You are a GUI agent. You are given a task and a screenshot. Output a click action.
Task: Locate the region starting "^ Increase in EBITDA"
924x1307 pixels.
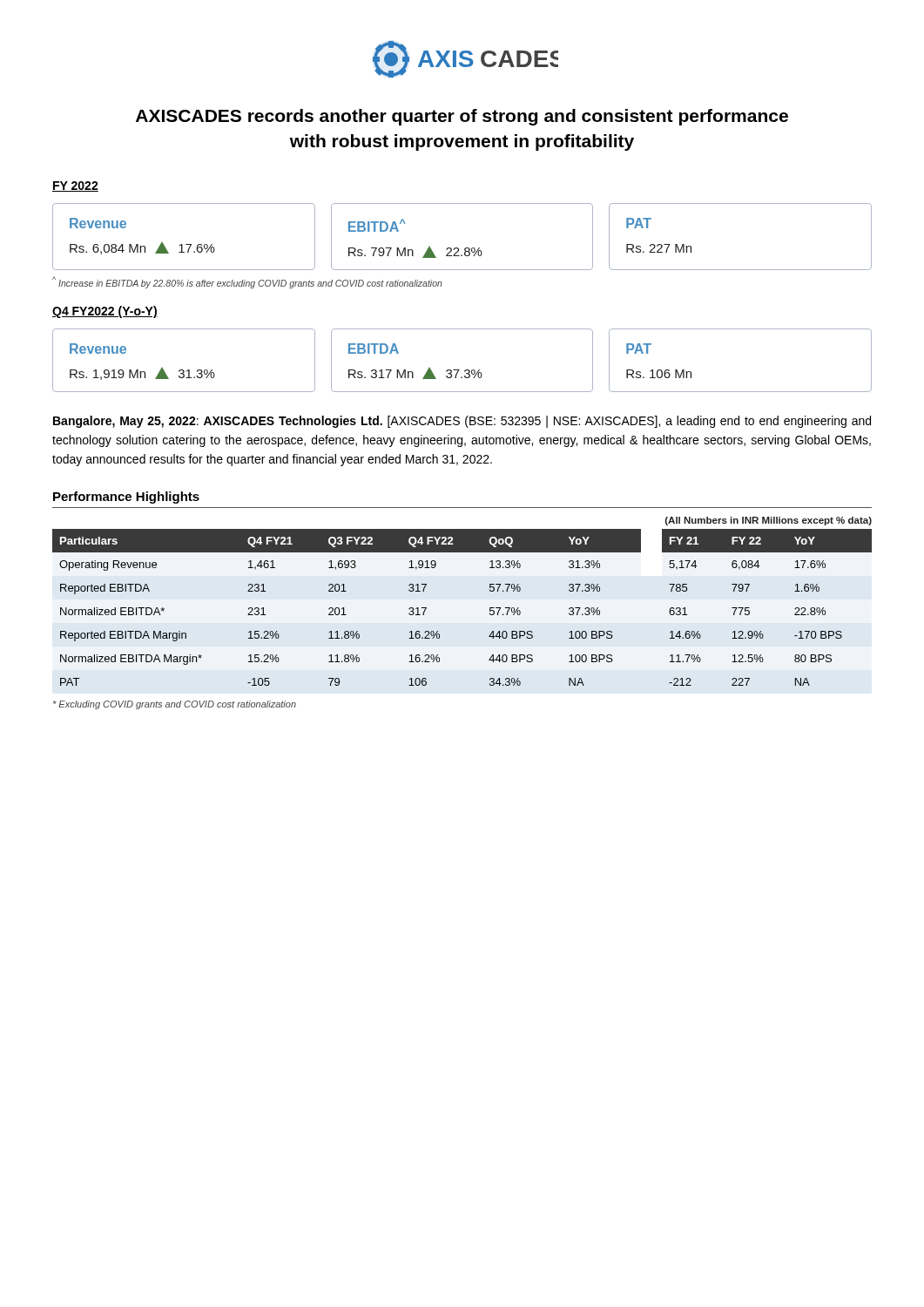point(247,282)
